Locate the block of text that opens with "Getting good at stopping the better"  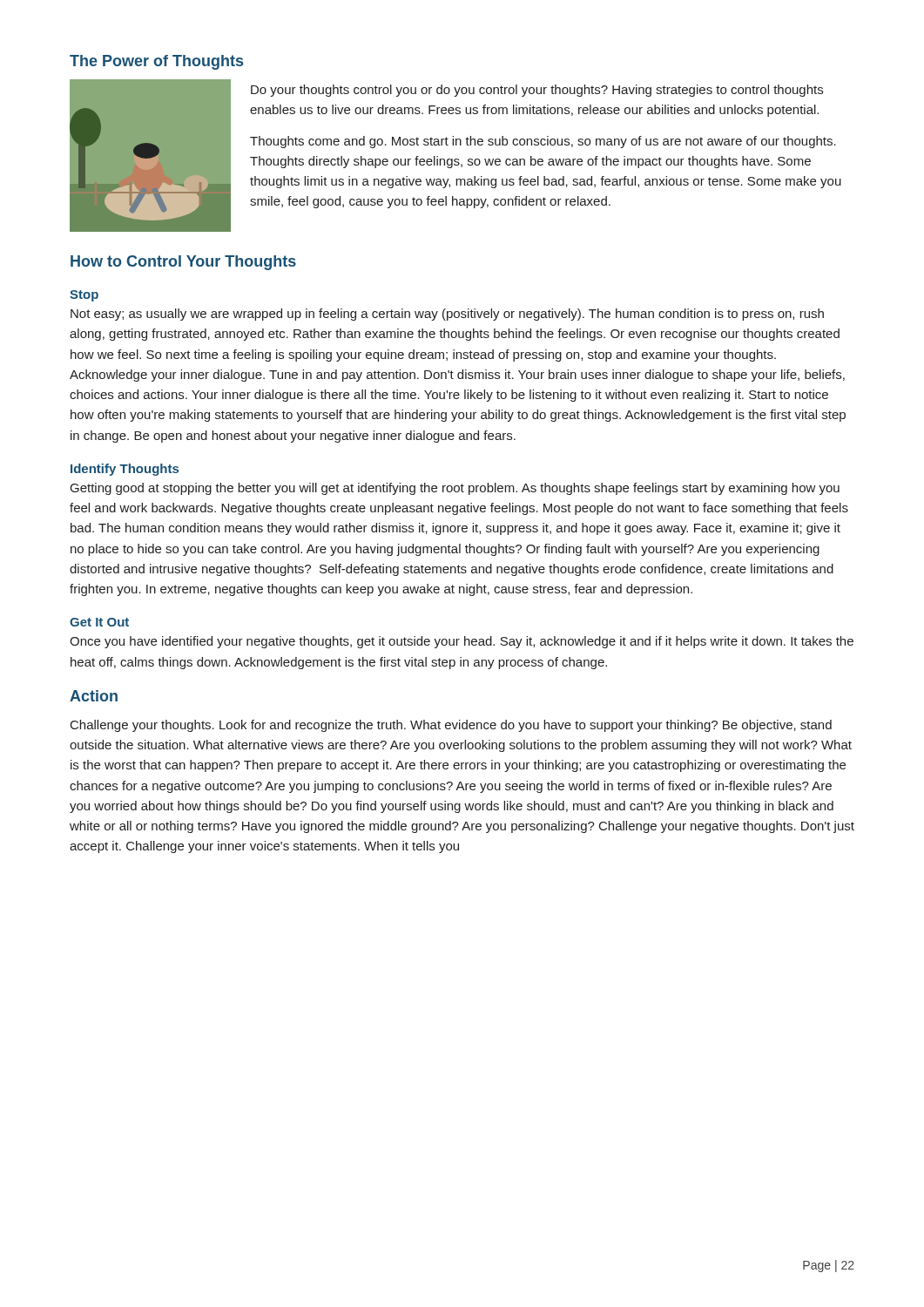pos(459,538)
